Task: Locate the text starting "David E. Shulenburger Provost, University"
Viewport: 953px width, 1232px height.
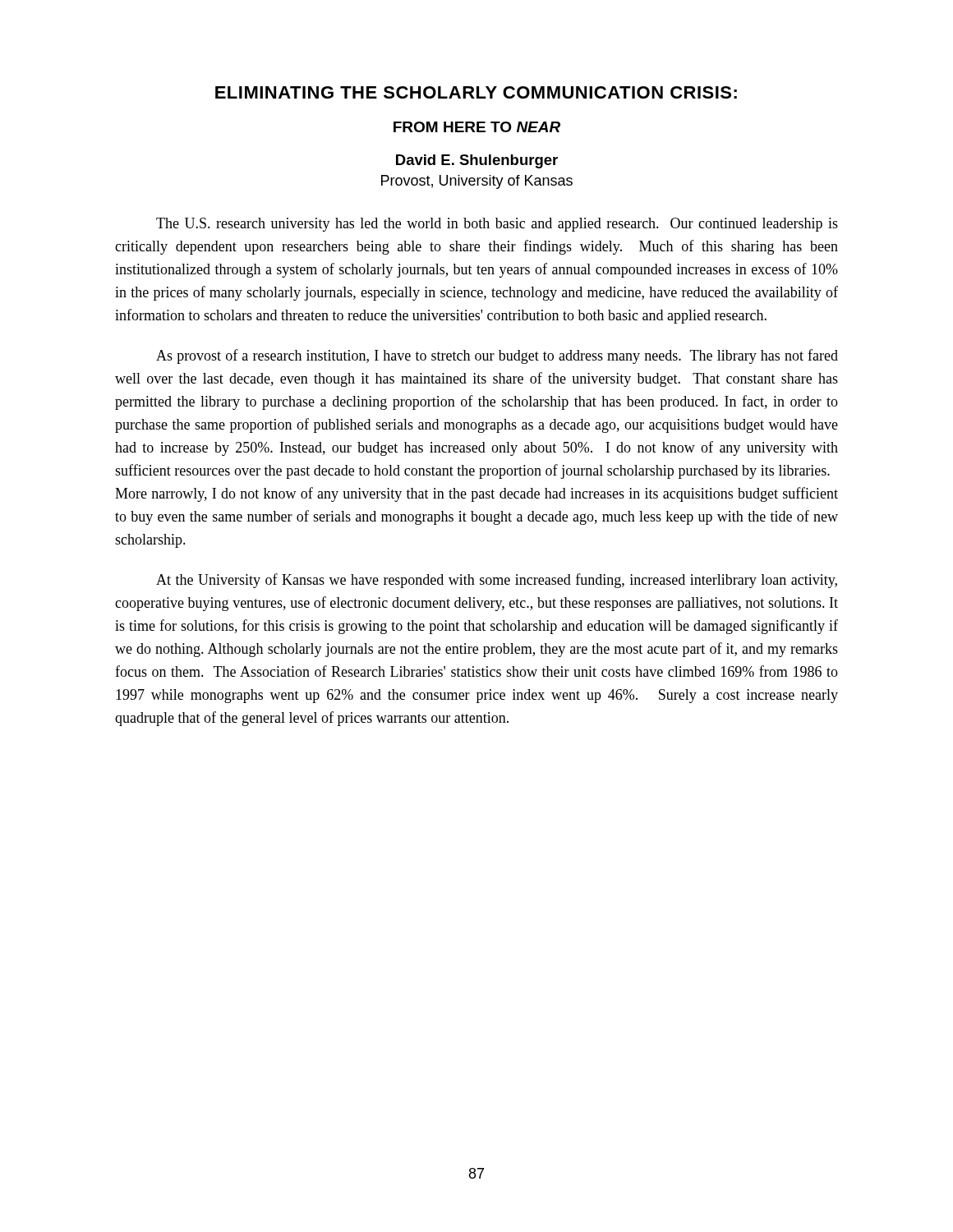Action: coord(476,170)
